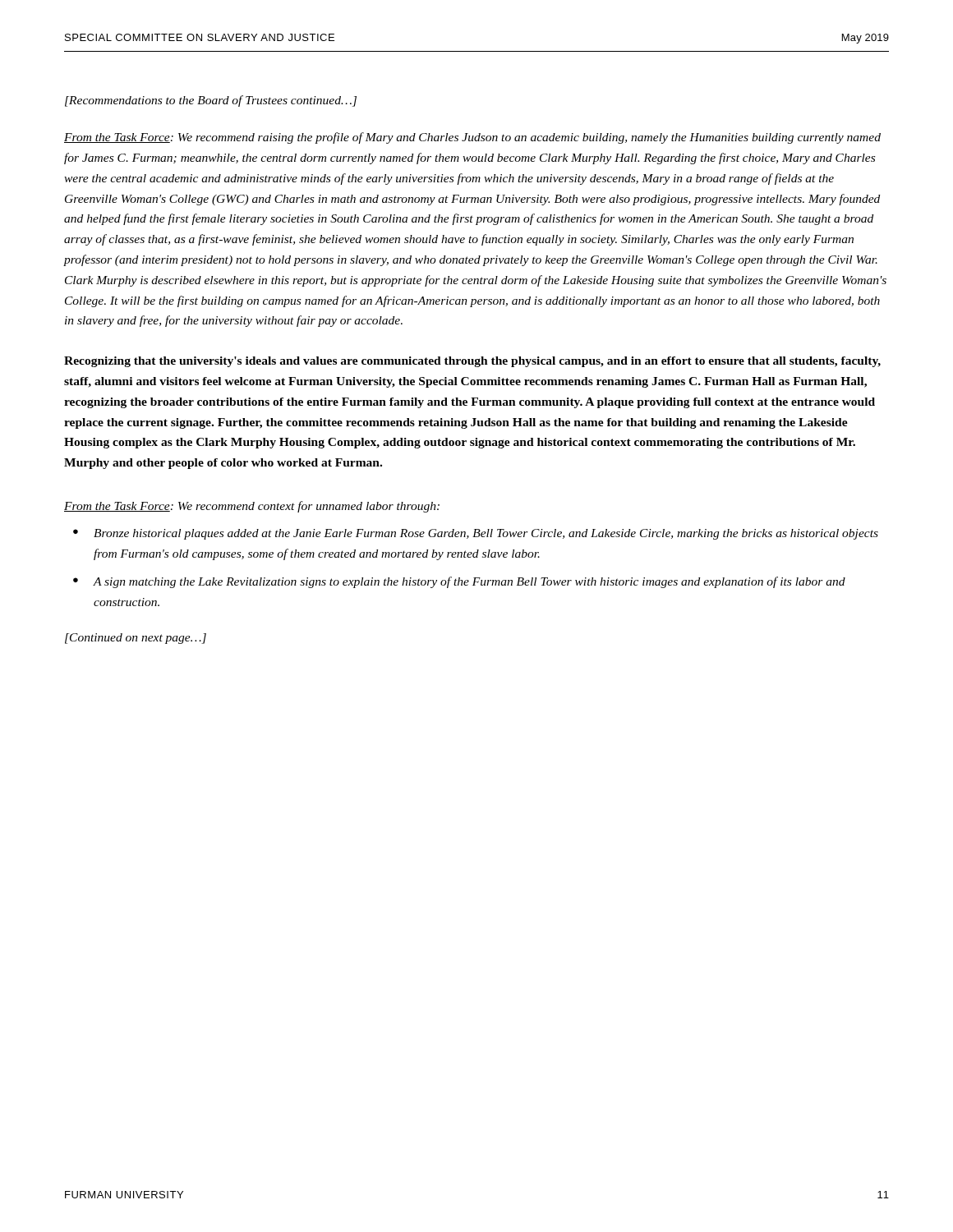Click the passage that begins "Bronze historical plaques added at the"
Image resolution: width=953 pixels, height=1232 pixels.
click(x=486, y=543)
